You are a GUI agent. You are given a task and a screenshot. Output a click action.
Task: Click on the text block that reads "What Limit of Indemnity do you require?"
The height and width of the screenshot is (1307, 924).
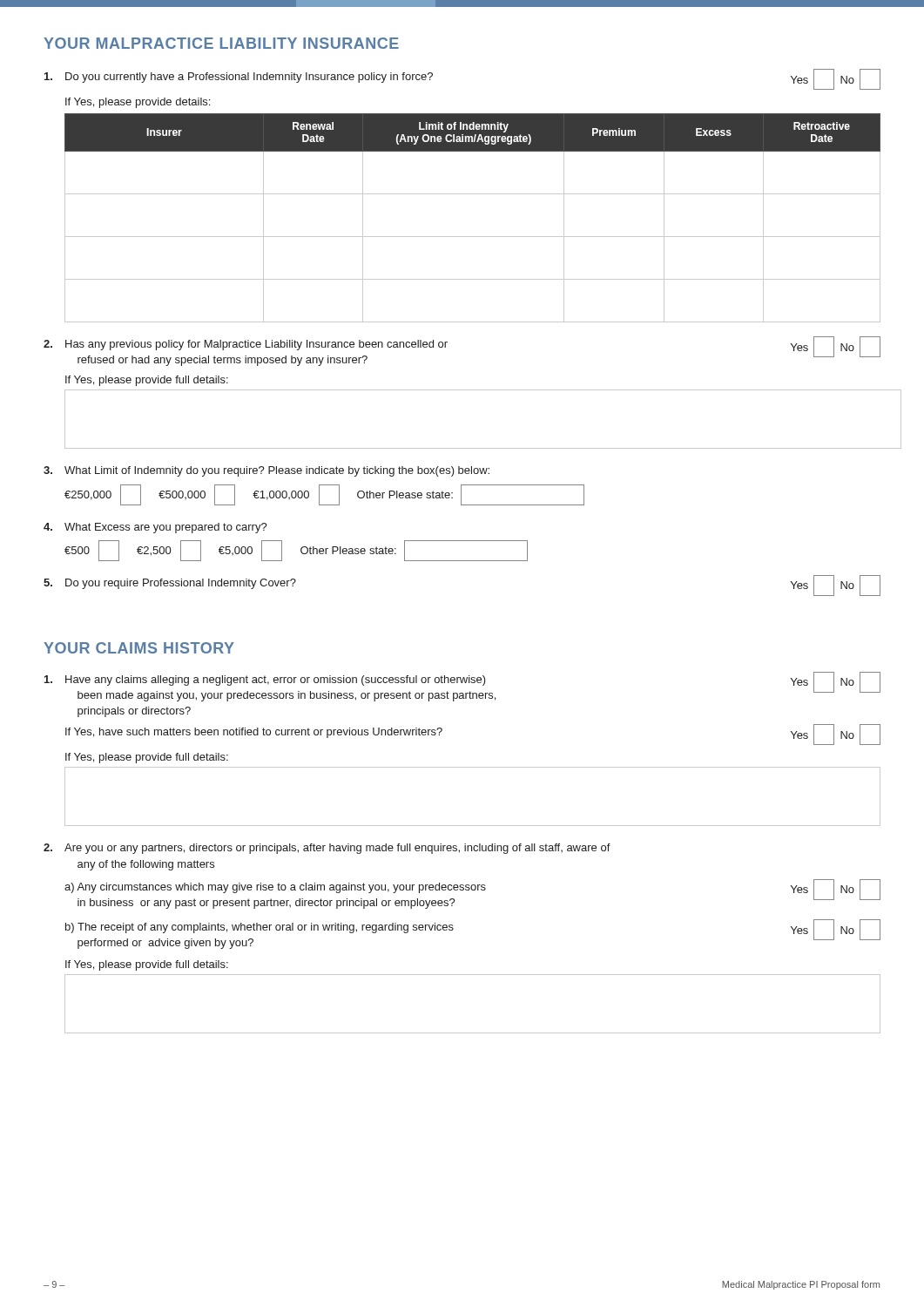(x=462, y=484)
